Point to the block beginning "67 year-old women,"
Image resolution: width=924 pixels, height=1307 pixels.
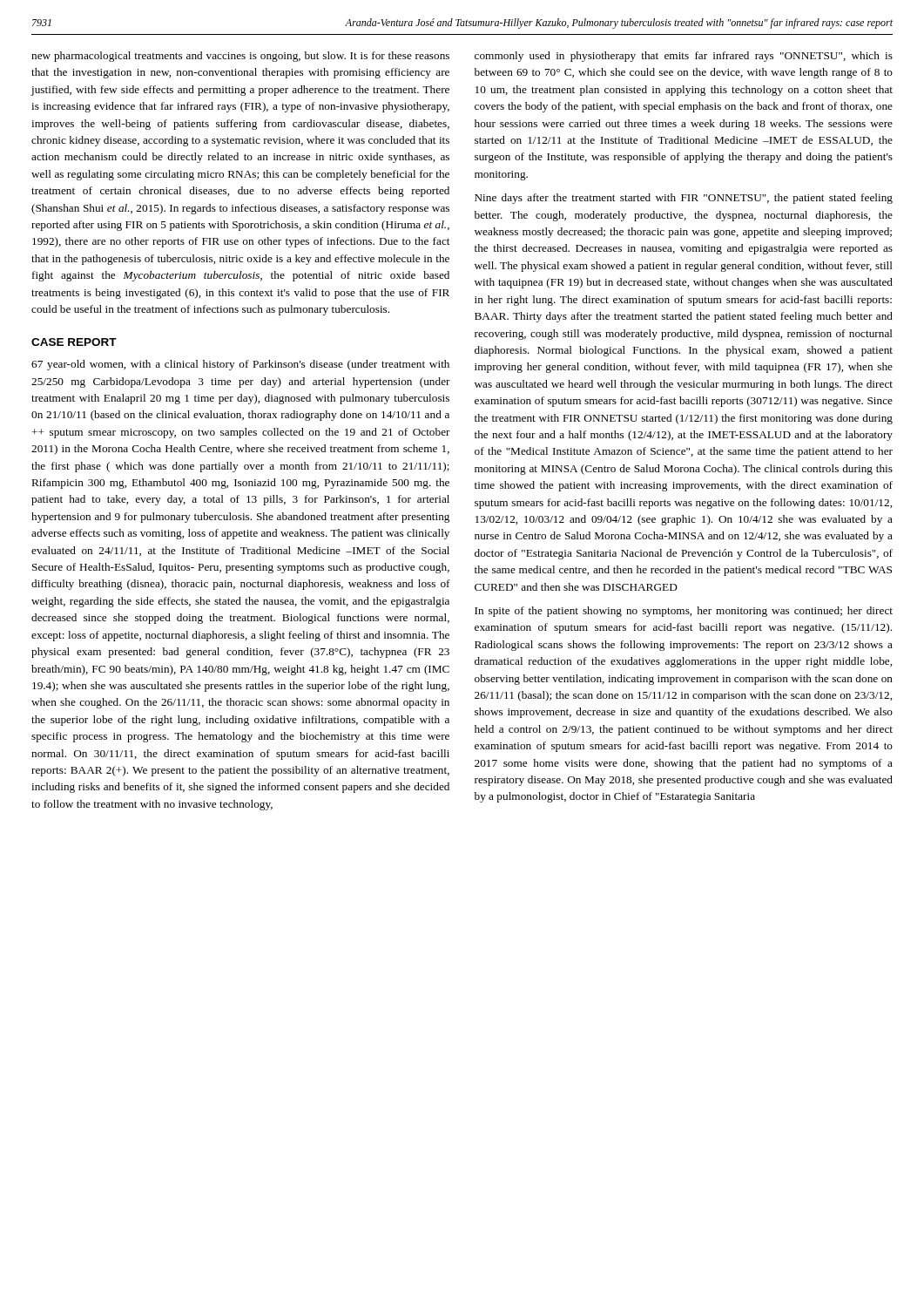[x=241, y=584]
